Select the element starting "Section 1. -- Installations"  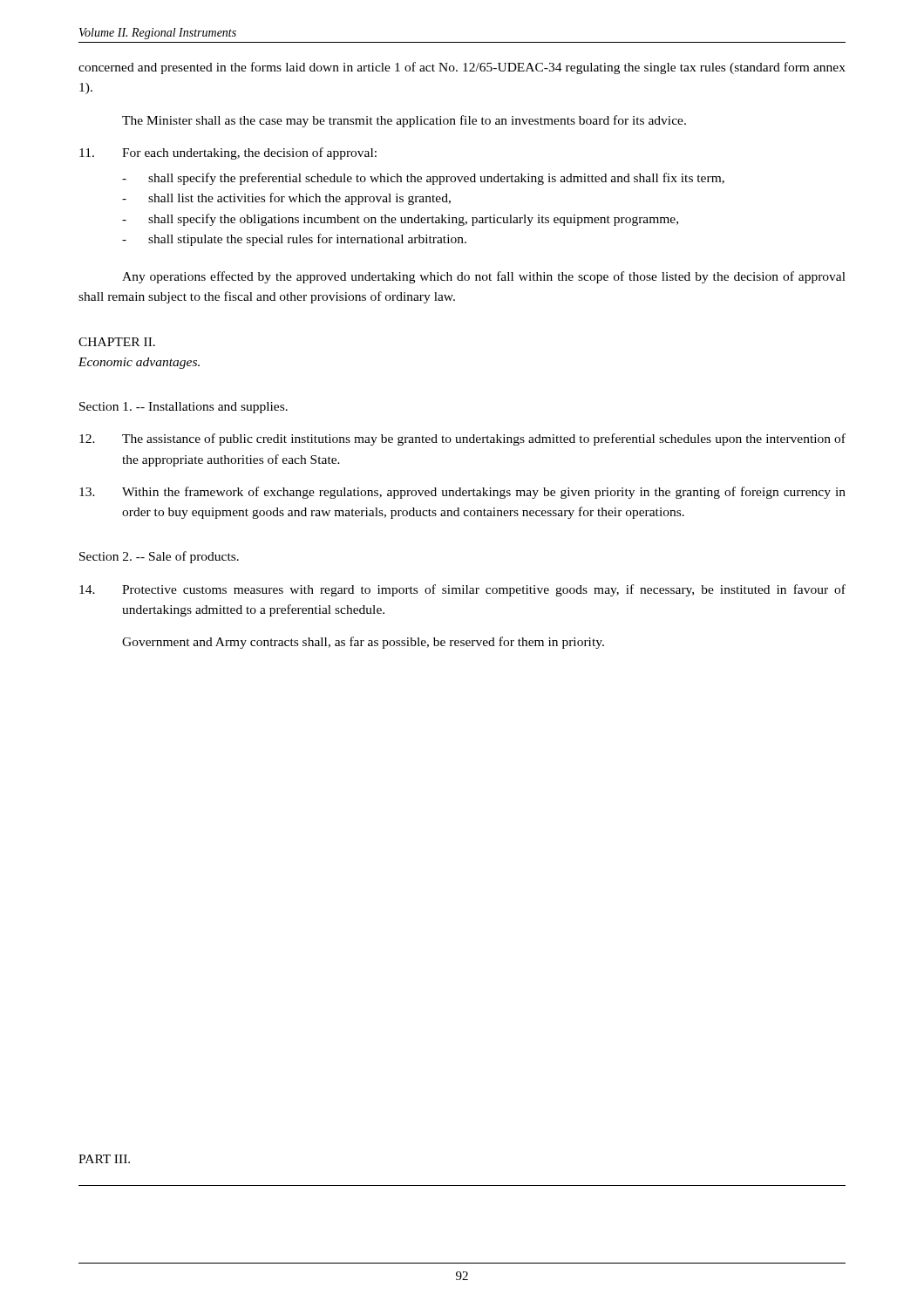[183, 408]
